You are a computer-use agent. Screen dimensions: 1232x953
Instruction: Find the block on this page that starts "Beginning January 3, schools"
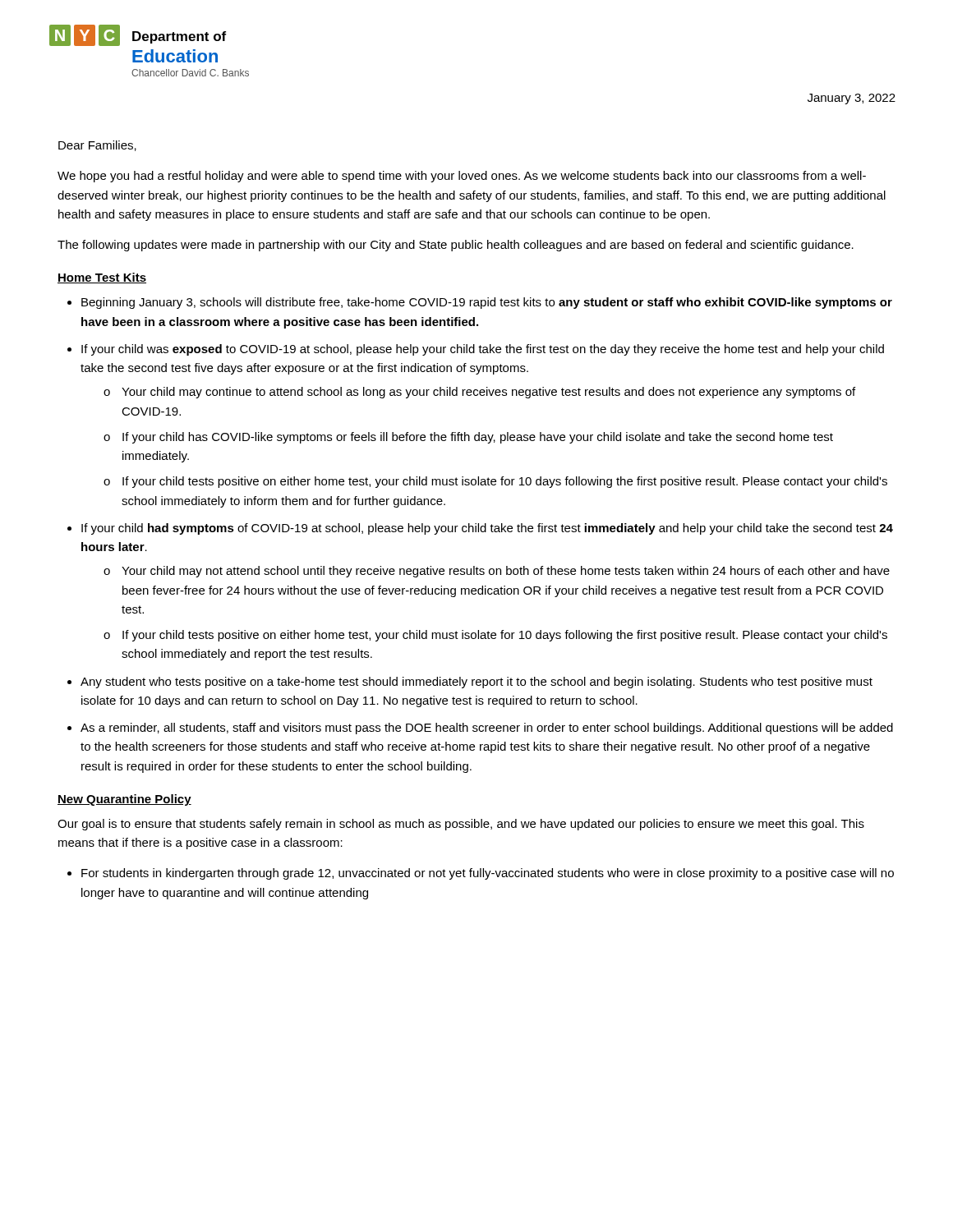tap(486, 312)
